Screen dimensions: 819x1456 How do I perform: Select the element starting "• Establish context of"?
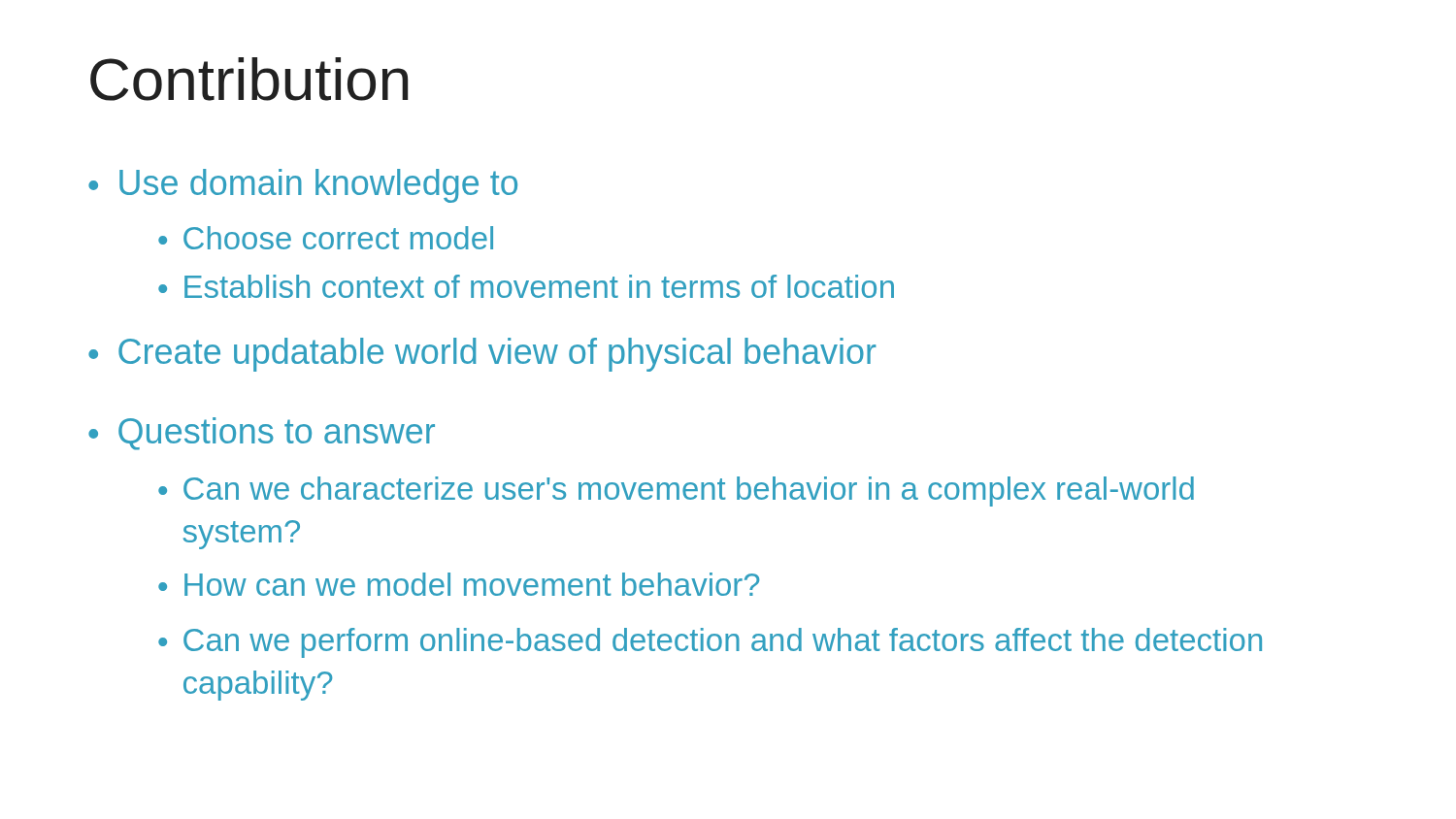pyautogui.click(x=527, y=289)
